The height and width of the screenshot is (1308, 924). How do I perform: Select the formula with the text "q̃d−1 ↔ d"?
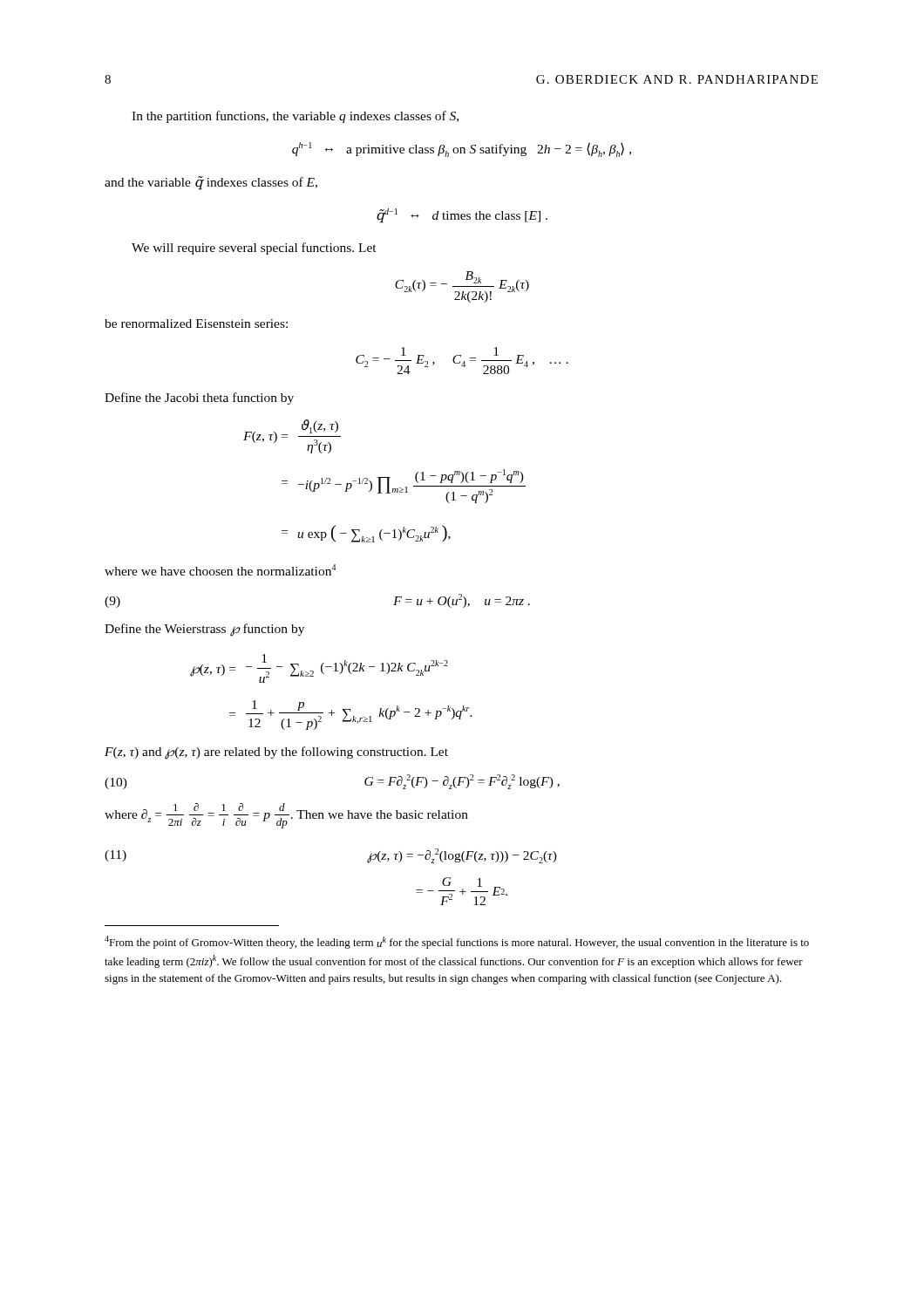pos(462,214)
